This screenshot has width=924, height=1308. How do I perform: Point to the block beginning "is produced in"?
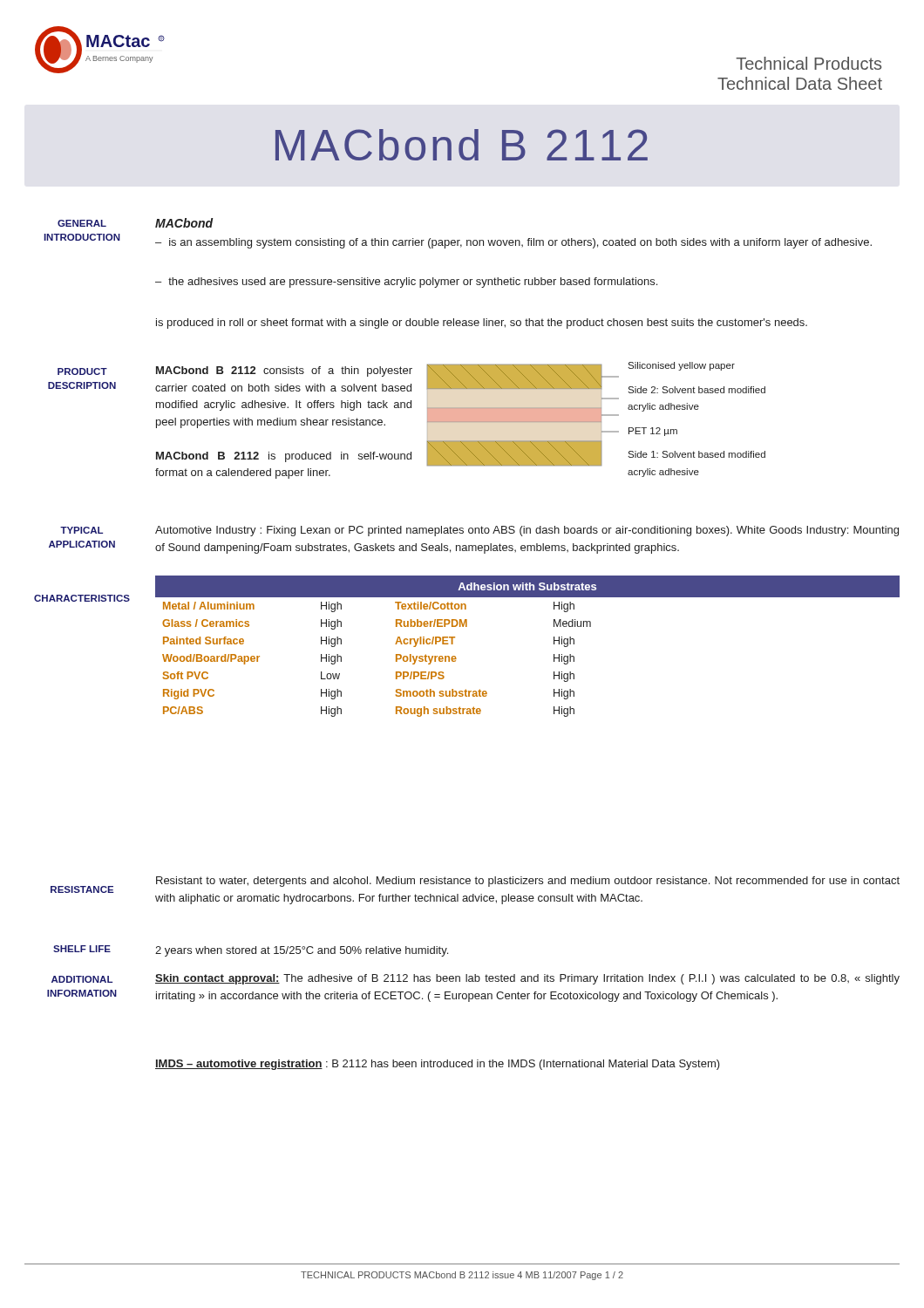pyautogui.click(x=482, y=322)
